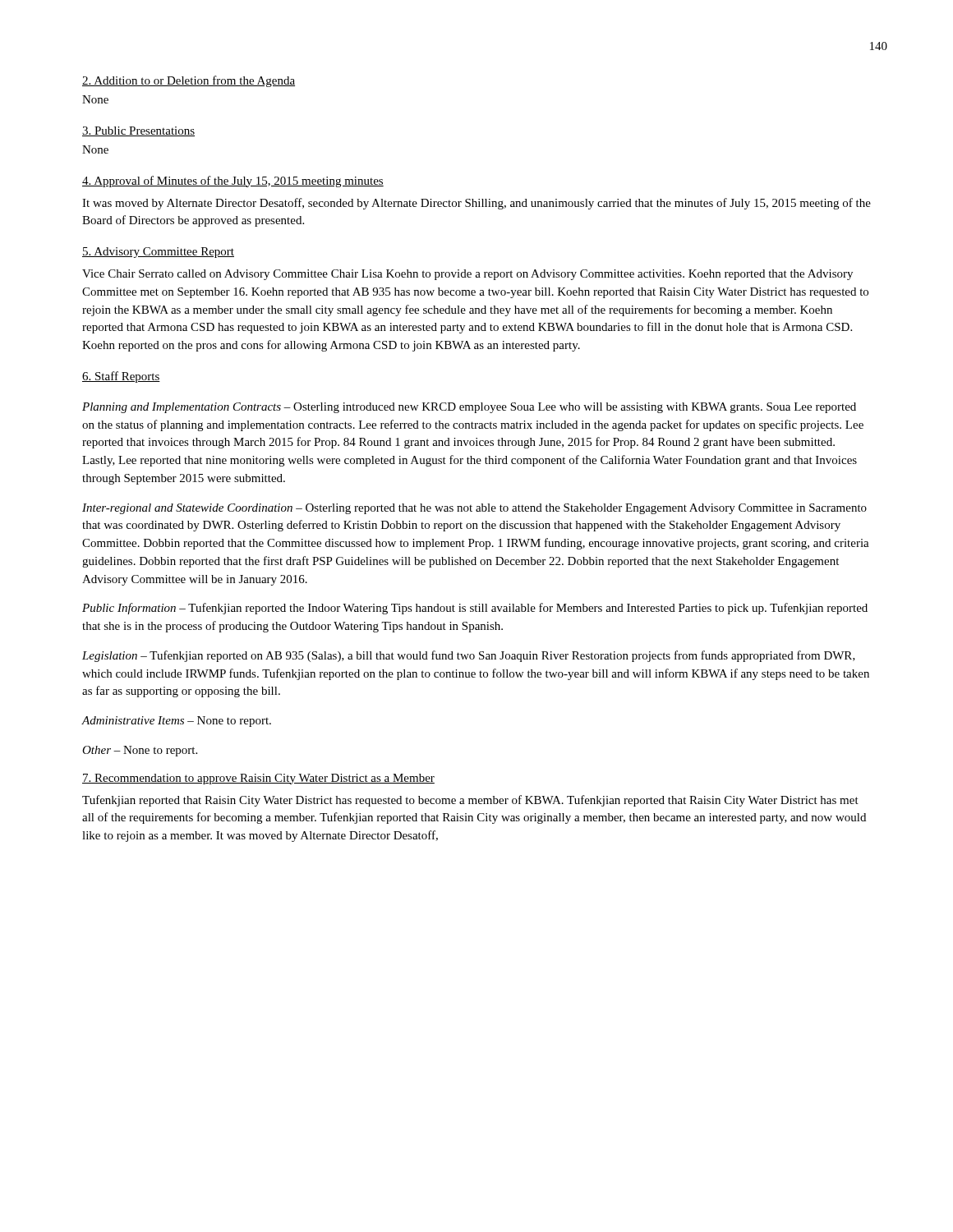The height and width of the screenshot is (1232, 953).
Task: Click on the text block with the text "Vice Chair Serrato called on Advisory Committee Chair"
Action: (x=476, y=310)
